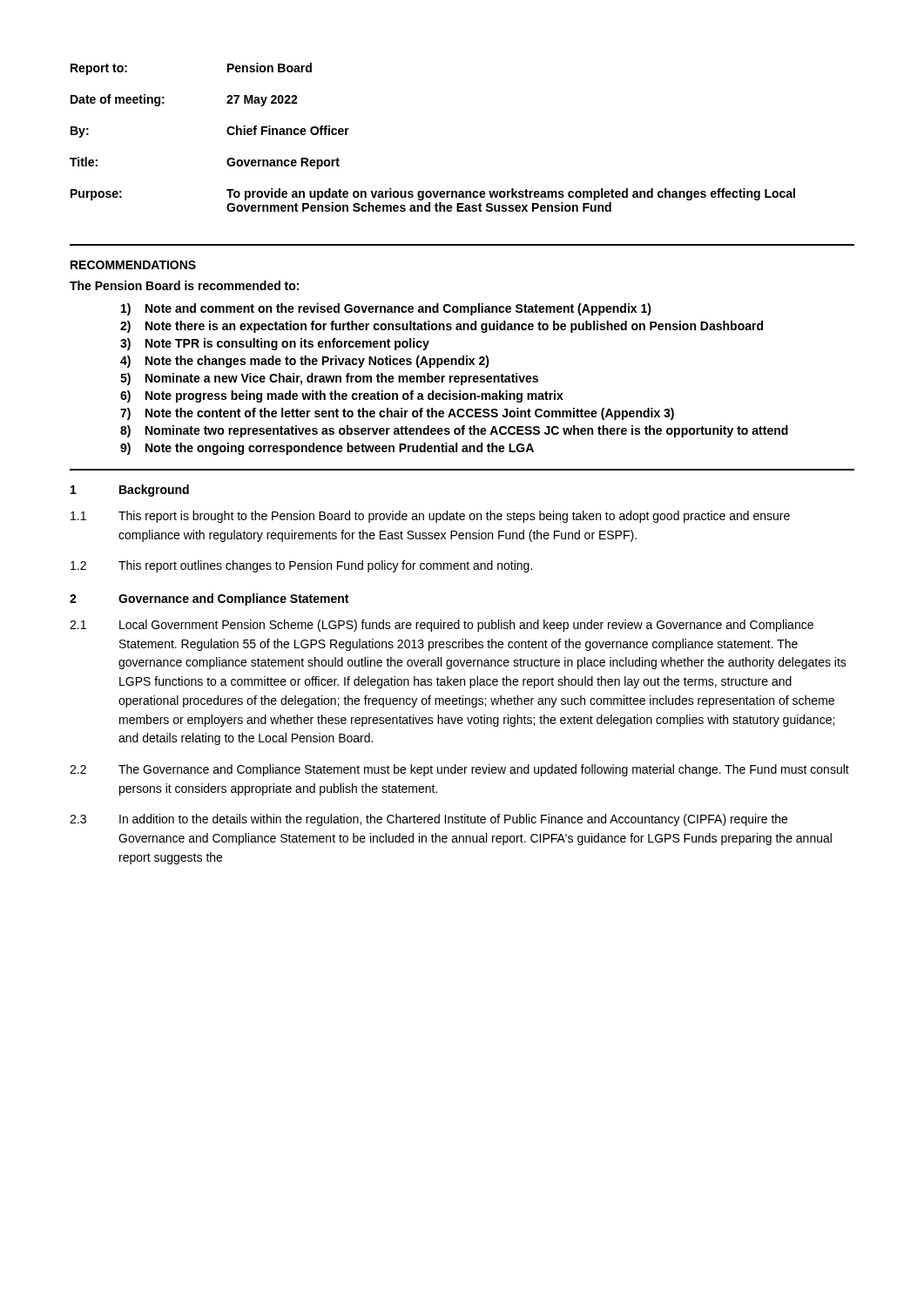Locate the block of text that opens with "5) Nominate a new"
The image size is (924, 1307).
pos(329,378)
